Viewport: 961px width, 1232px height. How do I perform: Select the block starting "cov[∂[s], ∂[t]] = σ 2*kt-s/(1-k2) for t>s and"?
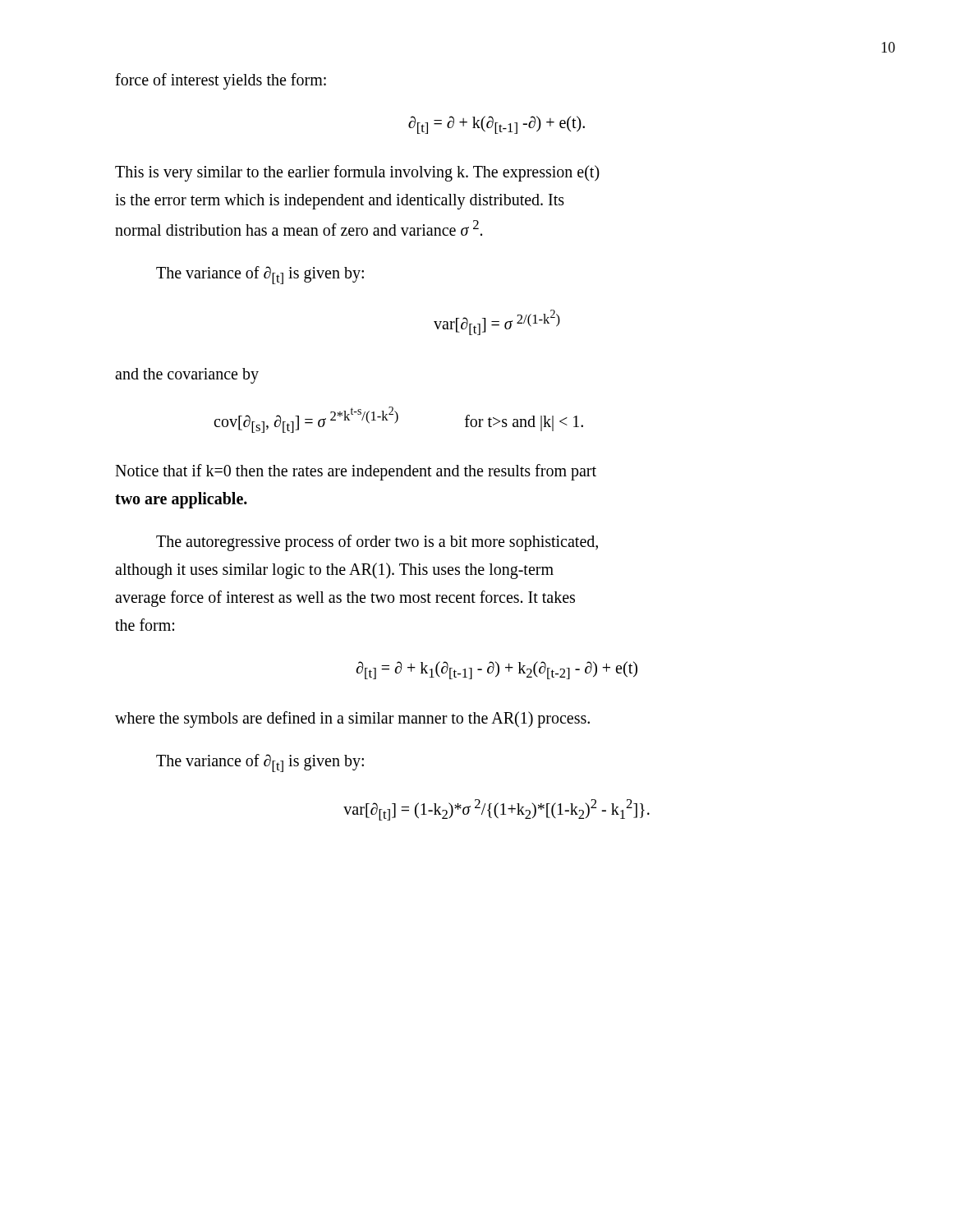point(399,421)
